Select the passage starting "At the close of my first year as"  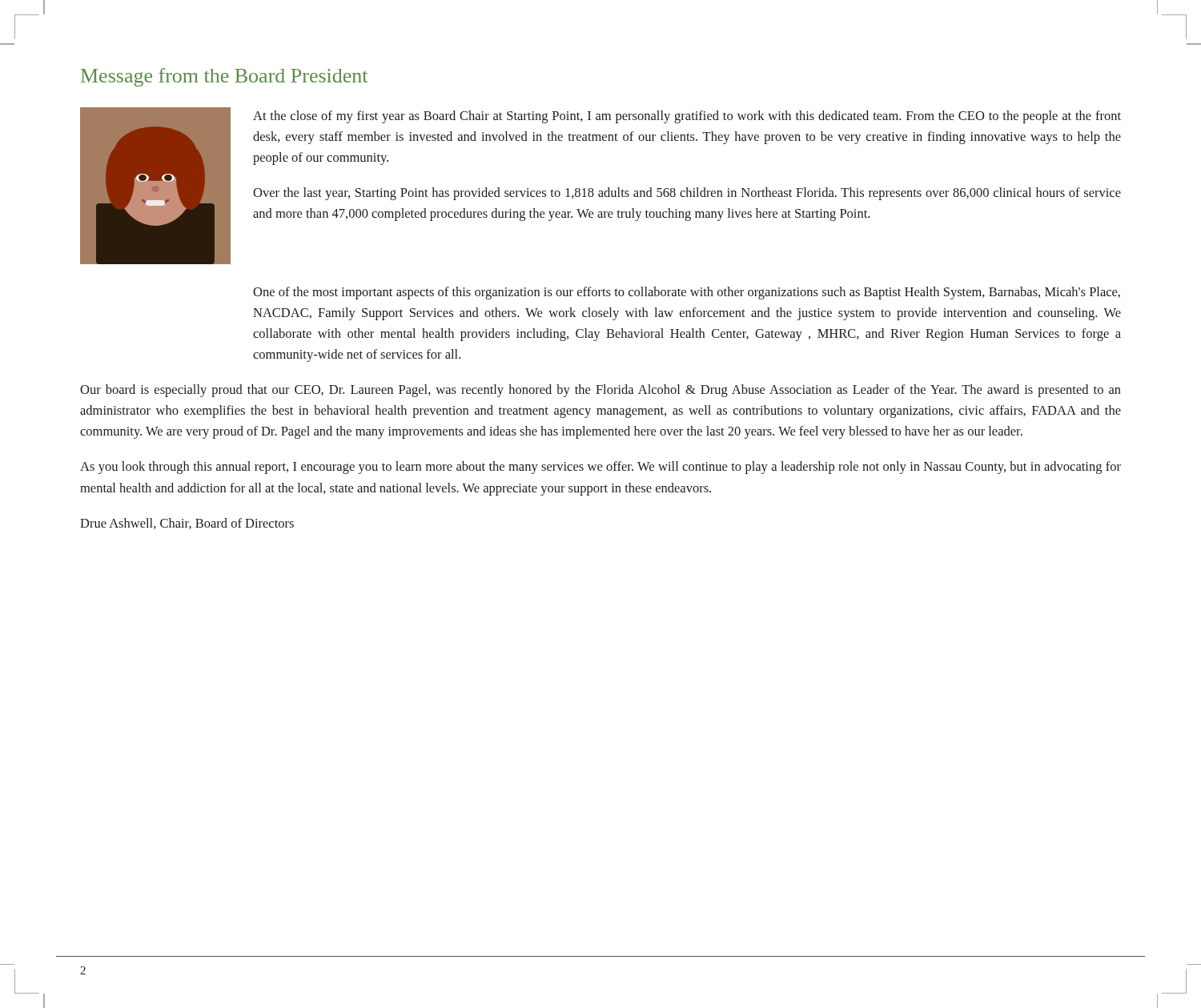687,137
